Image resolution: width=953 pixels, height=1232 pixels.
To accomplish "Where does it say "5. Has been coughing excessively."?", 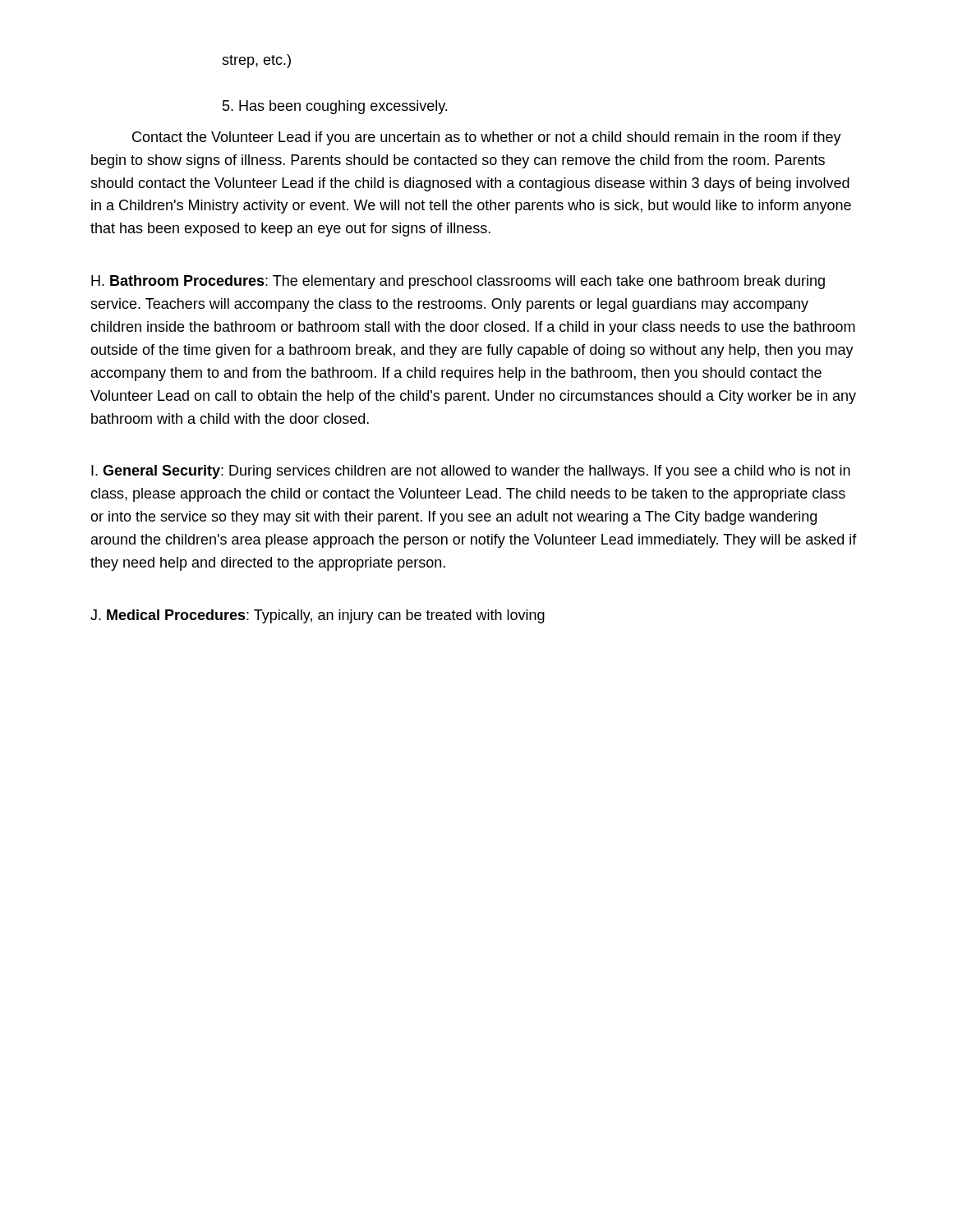I will 335,107.
